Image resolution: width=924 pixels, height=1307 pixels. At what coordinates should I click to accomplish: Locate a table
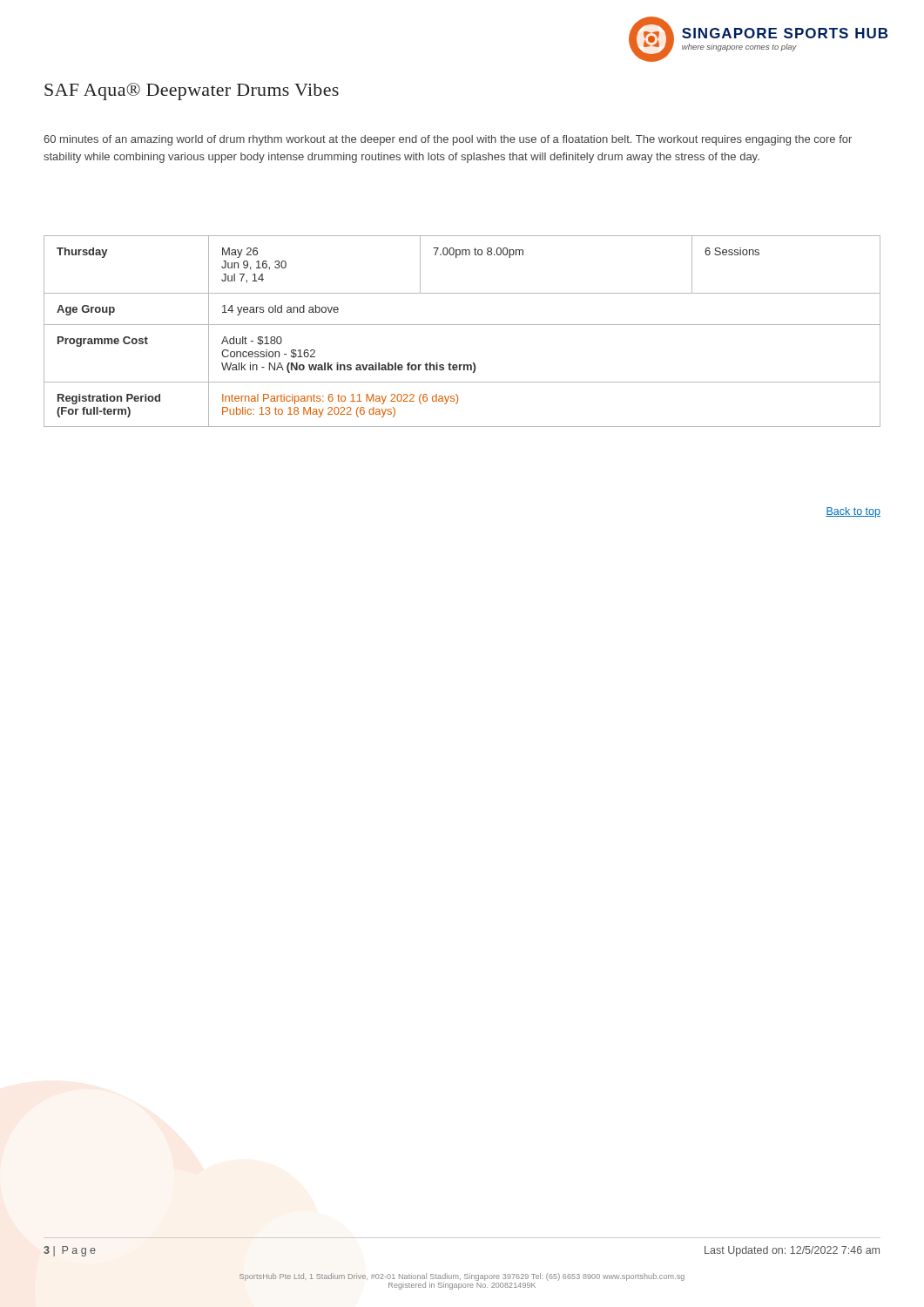(462, 331)
